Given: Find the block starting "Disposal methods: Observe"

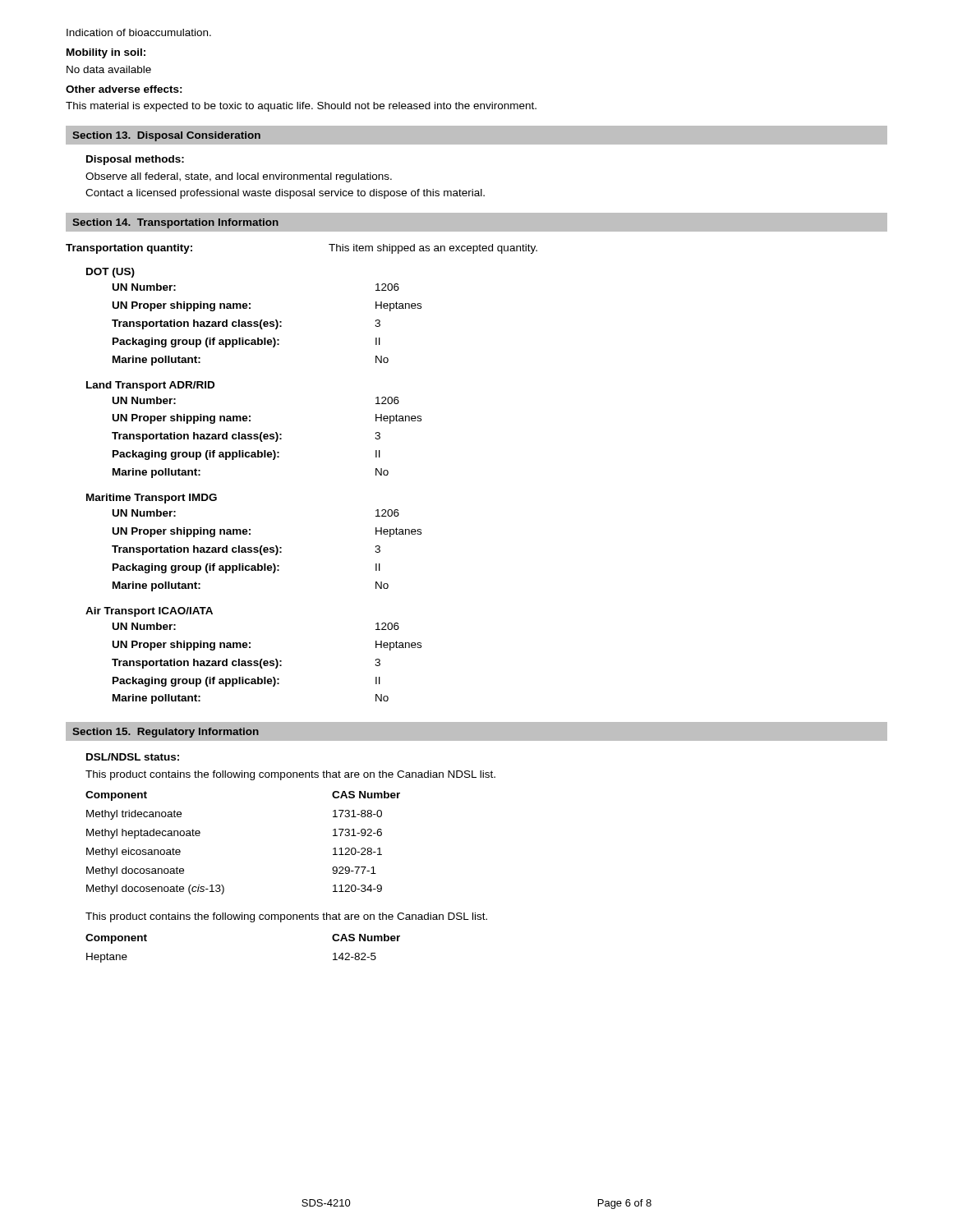Looking at the screenshot, I should pyautogui.click(x=286, y=176).
